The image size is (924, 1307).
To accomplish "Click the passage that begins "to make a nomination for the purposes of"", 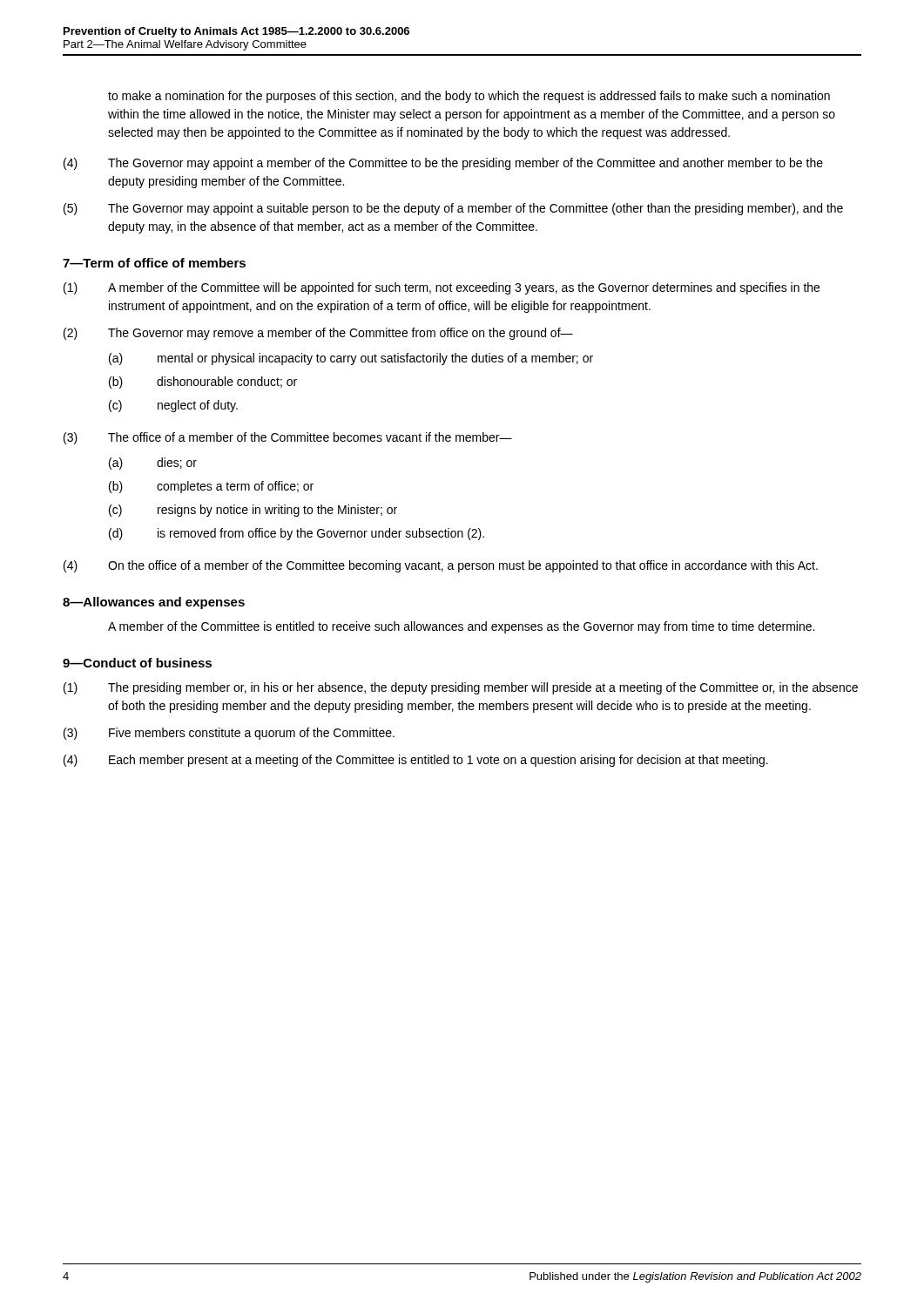I will tap(472, 114).
